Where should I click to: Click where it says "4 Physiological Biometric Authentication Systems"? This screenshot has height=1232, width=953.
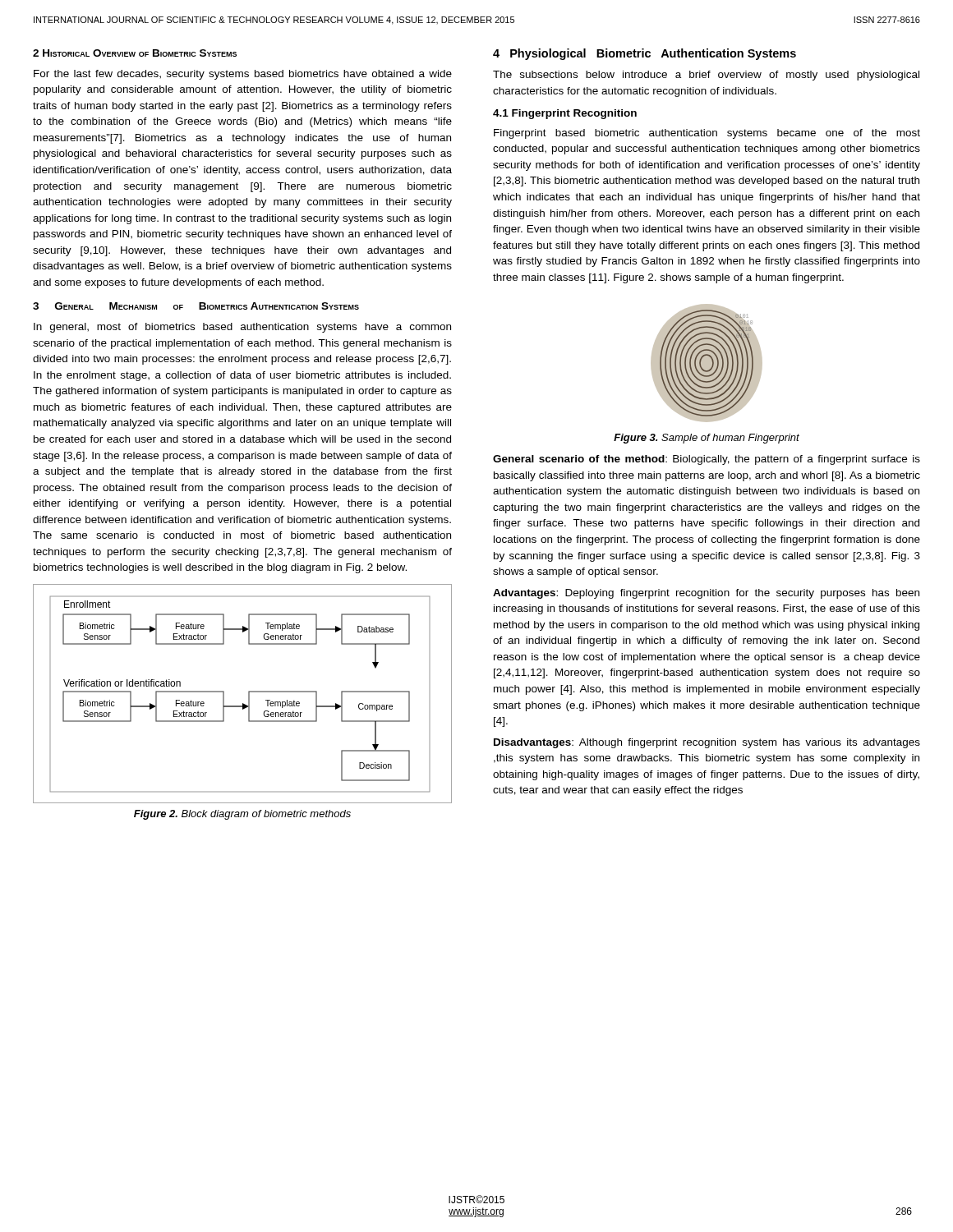click(707, 54)
